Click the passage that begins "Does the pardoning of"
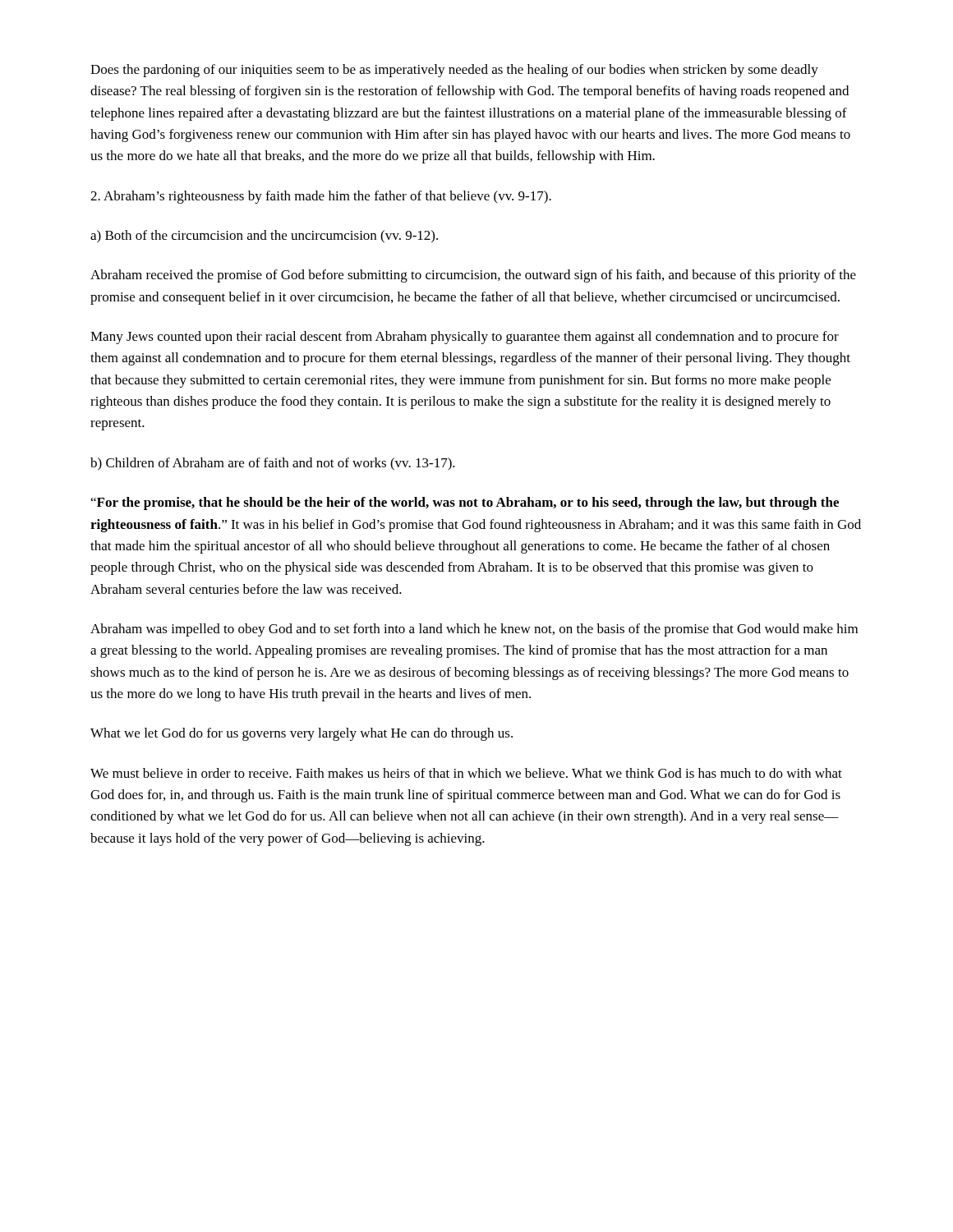This screenshot has width=953, height=1232. tap(470, 113)
